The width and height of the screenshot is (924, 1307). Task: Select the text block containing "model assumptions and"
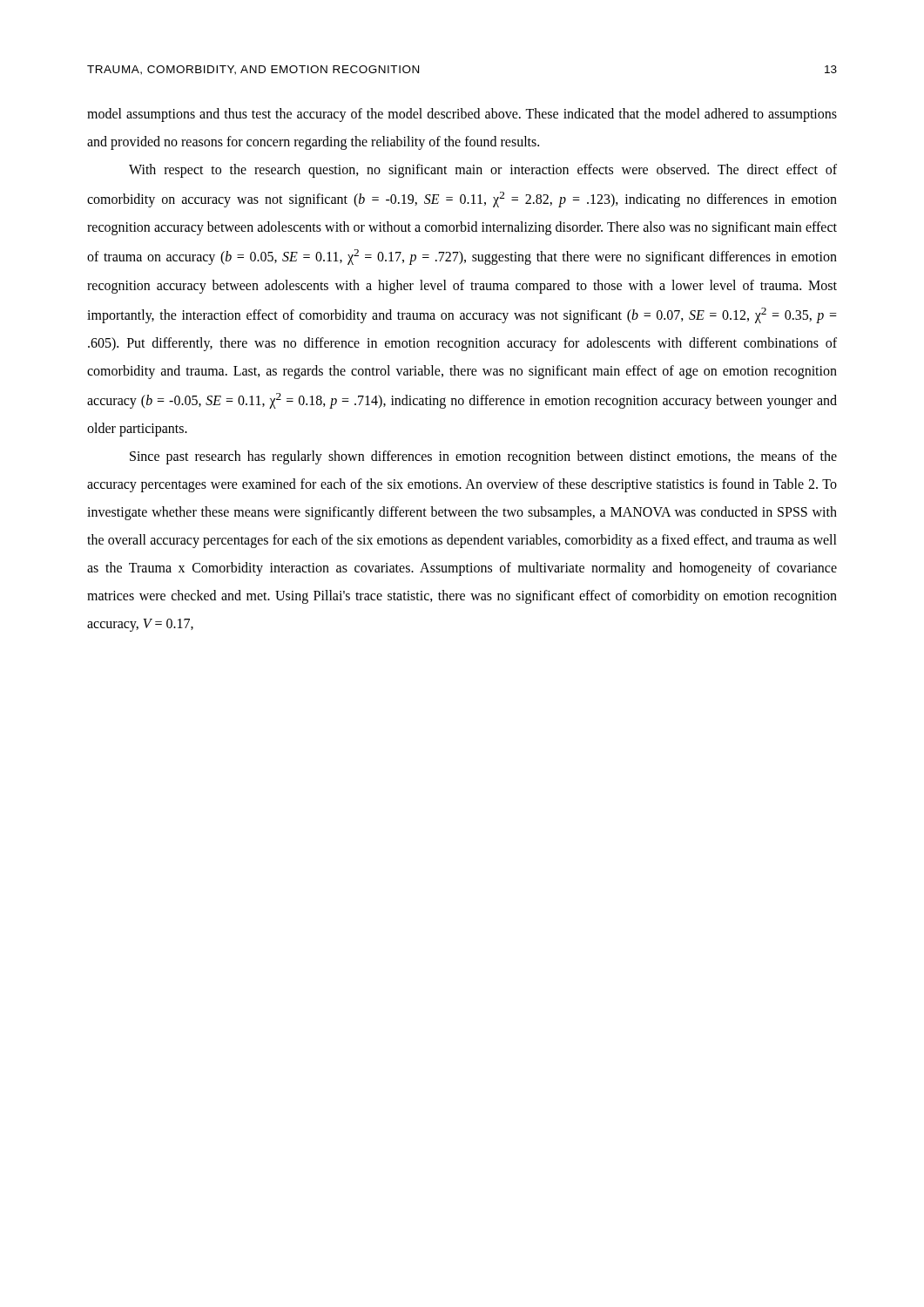(462, 369)
